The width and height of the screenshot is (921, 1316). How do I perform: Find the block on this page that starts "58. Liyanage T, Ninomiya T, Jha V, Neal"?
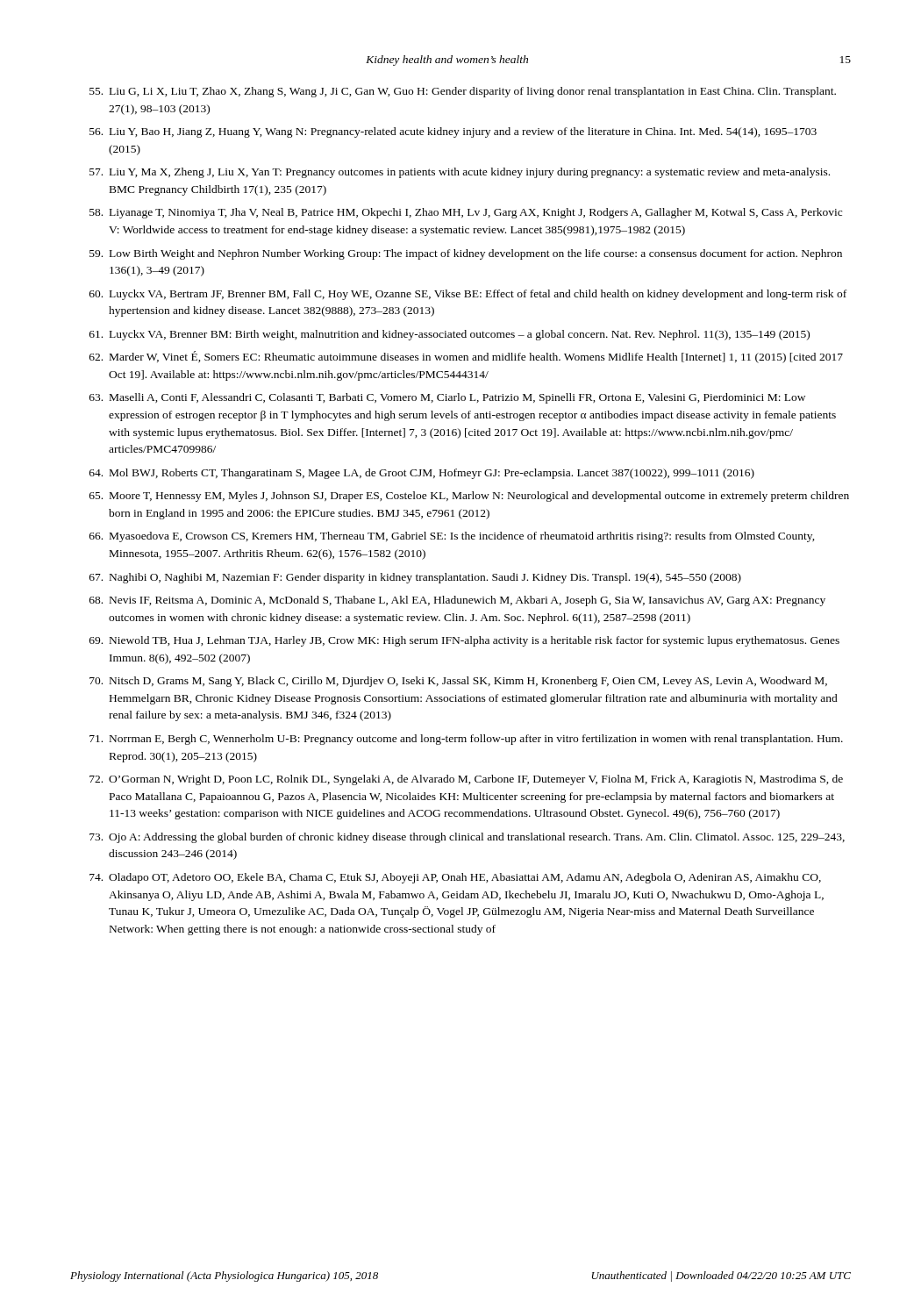point(460,221)
